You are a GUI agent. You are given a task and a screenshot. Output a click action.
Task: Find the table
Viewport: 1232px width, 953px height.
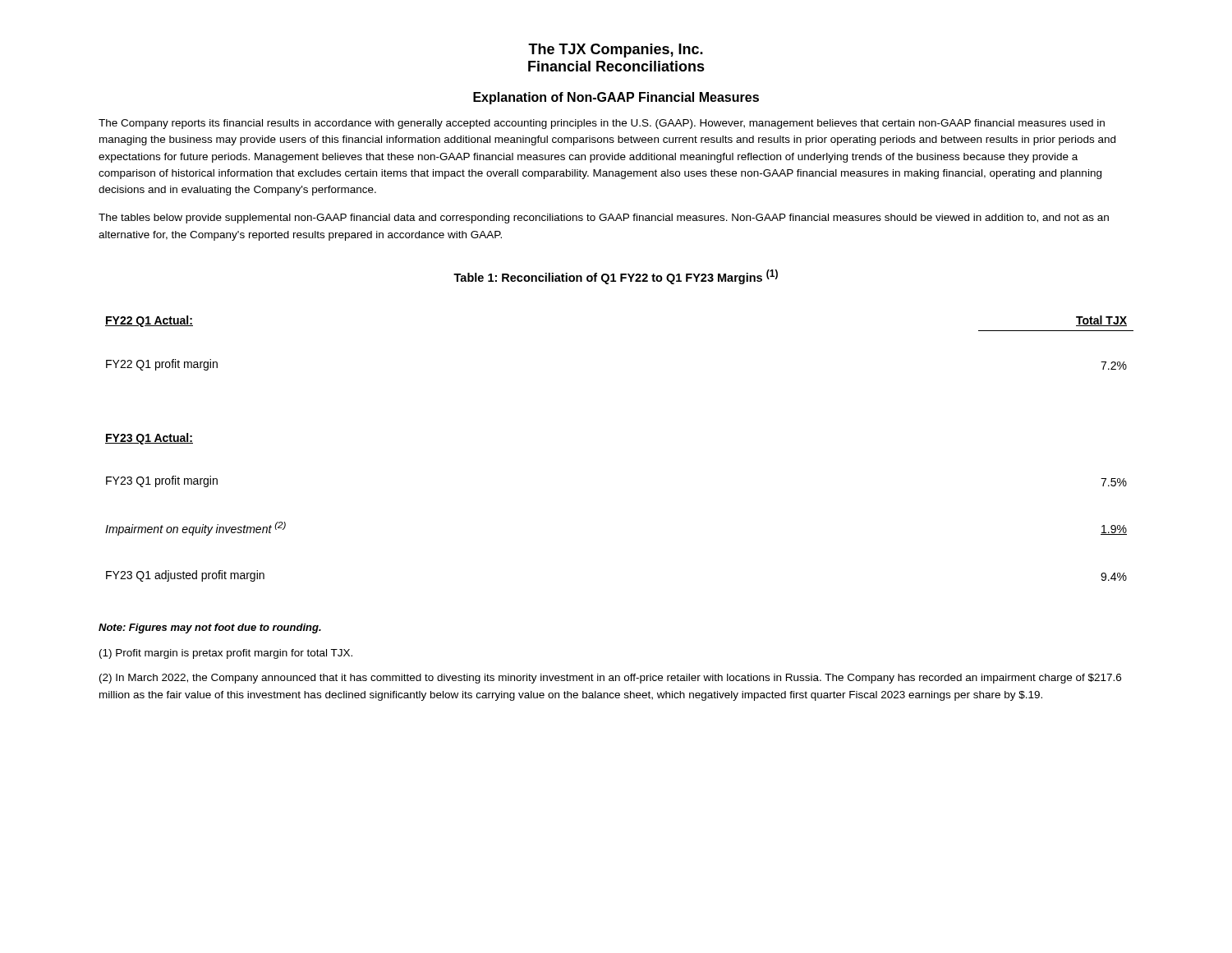click(x=616, y=444)
